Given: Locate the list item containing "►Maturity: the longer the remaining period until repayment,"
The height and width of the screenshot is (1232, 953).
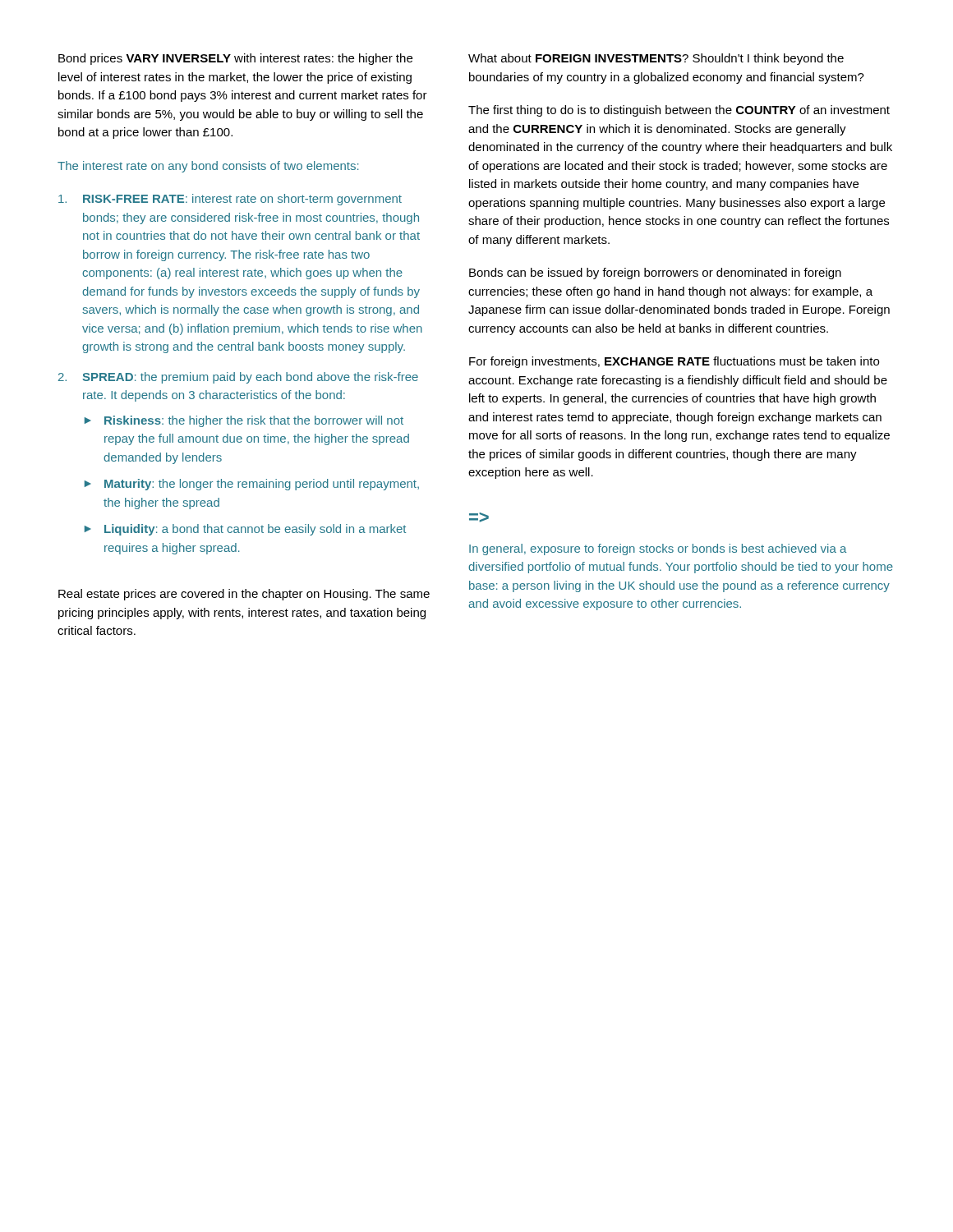Looking at the screenshot, I should click(x=259, y=493).
